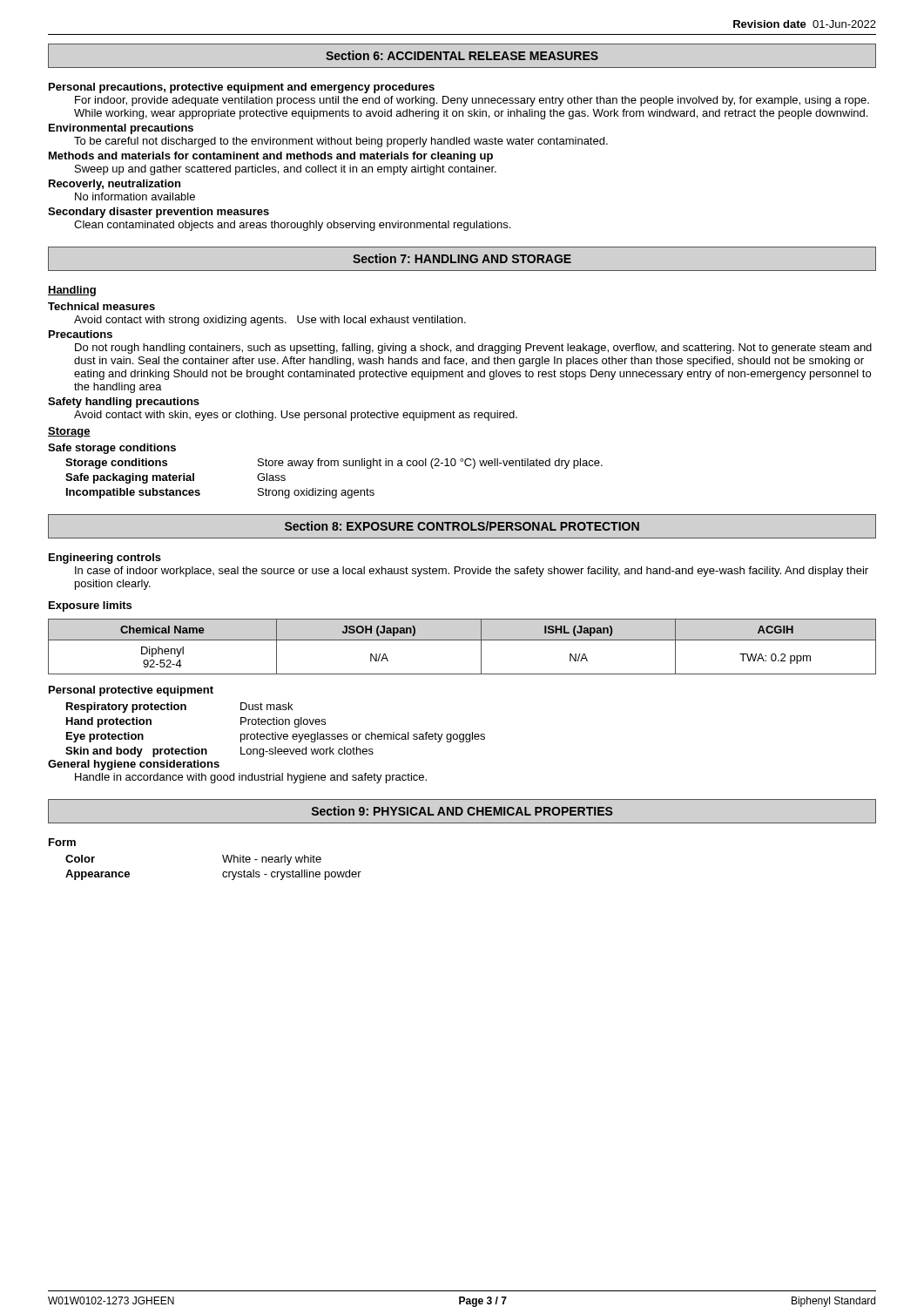Point to the section header beginning "Section 8: EXPOSURE CONTROLS/PERSONAL"
The height and width of the screenshot is (1307, 924).
[462, 526]
